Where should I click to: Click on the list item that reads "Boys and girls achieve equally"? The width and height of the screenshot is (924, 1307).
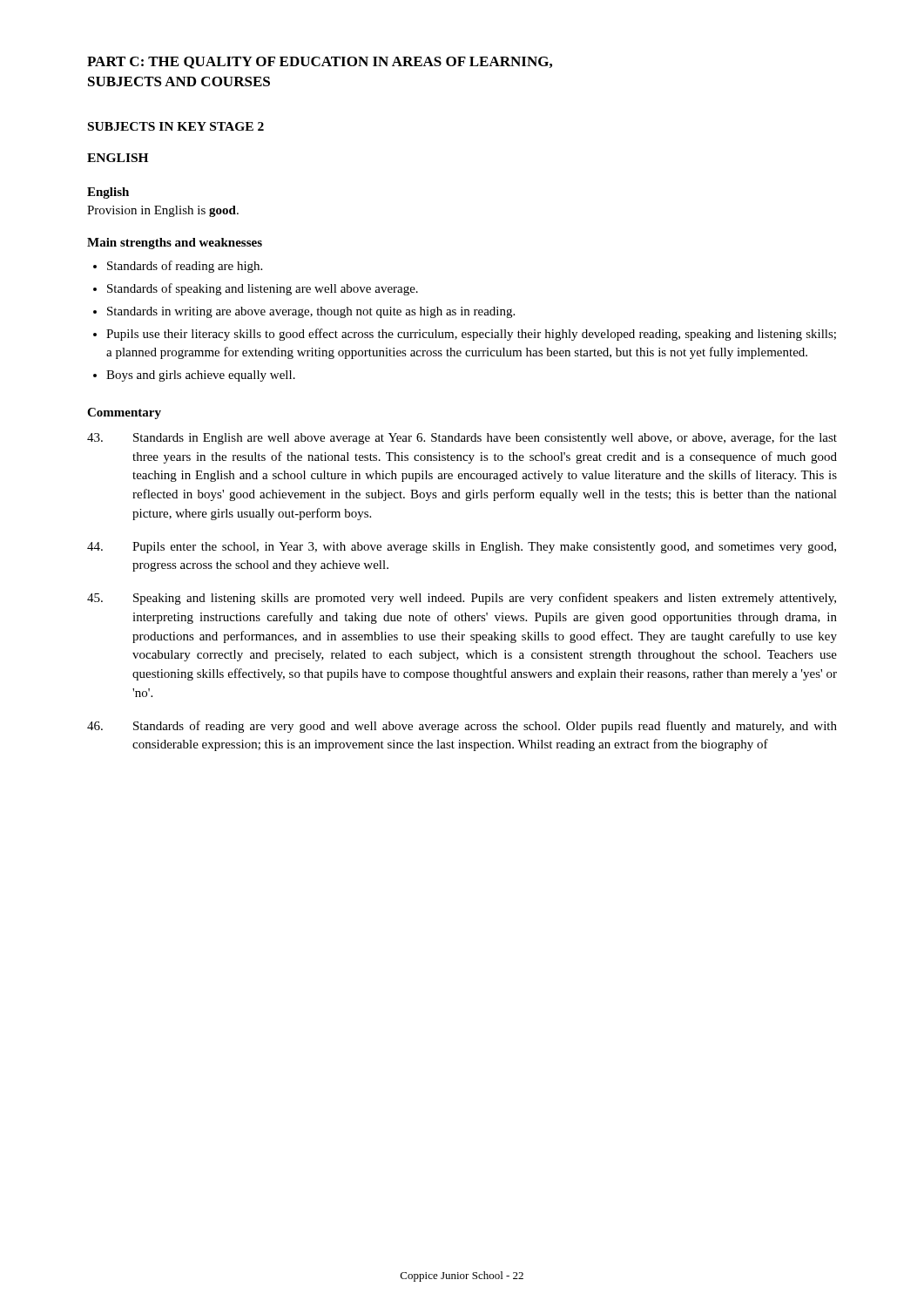click(201, 375)
